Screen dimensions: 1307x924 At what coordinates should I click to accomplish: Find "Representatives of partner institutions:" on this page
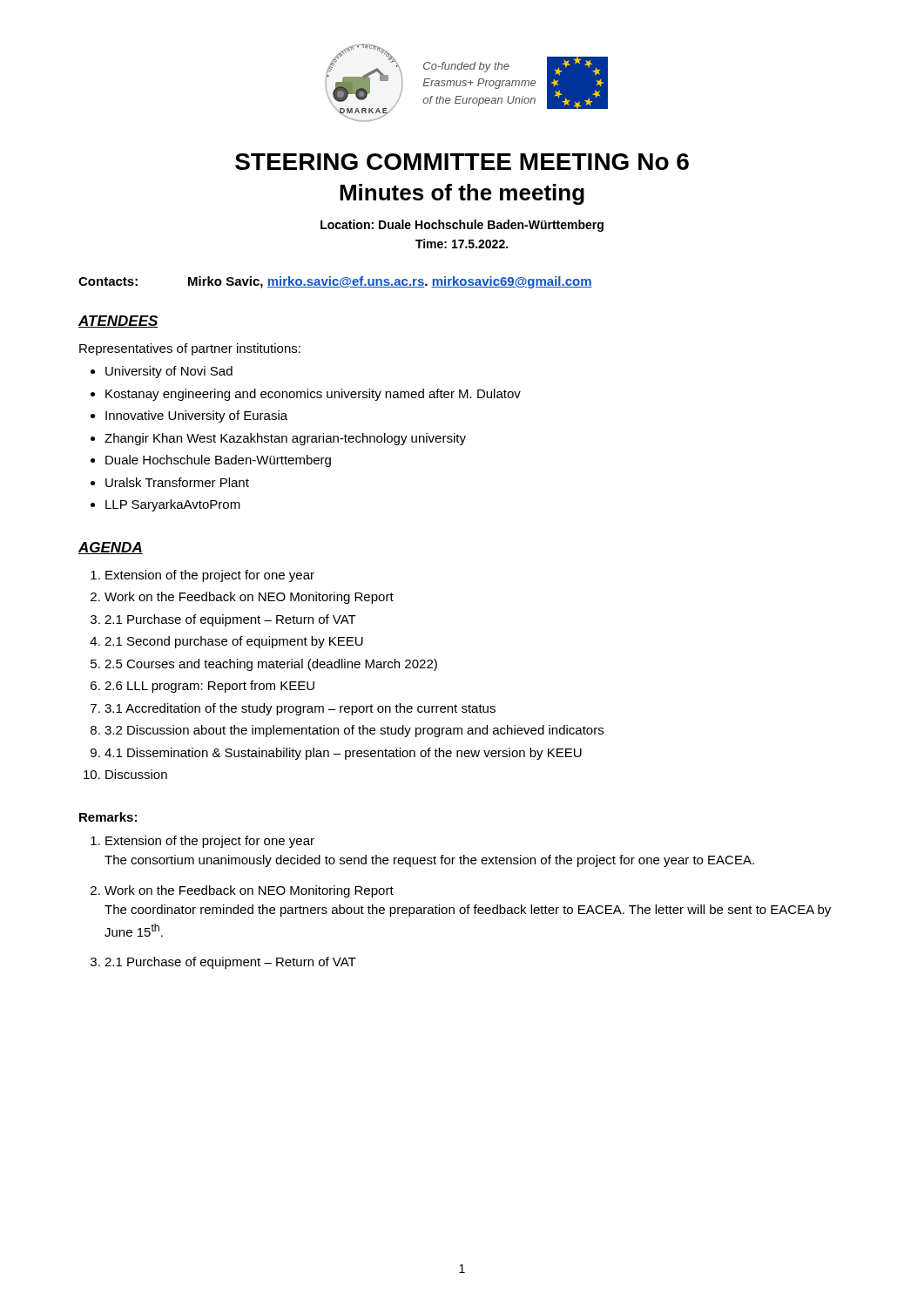[190, 348]
